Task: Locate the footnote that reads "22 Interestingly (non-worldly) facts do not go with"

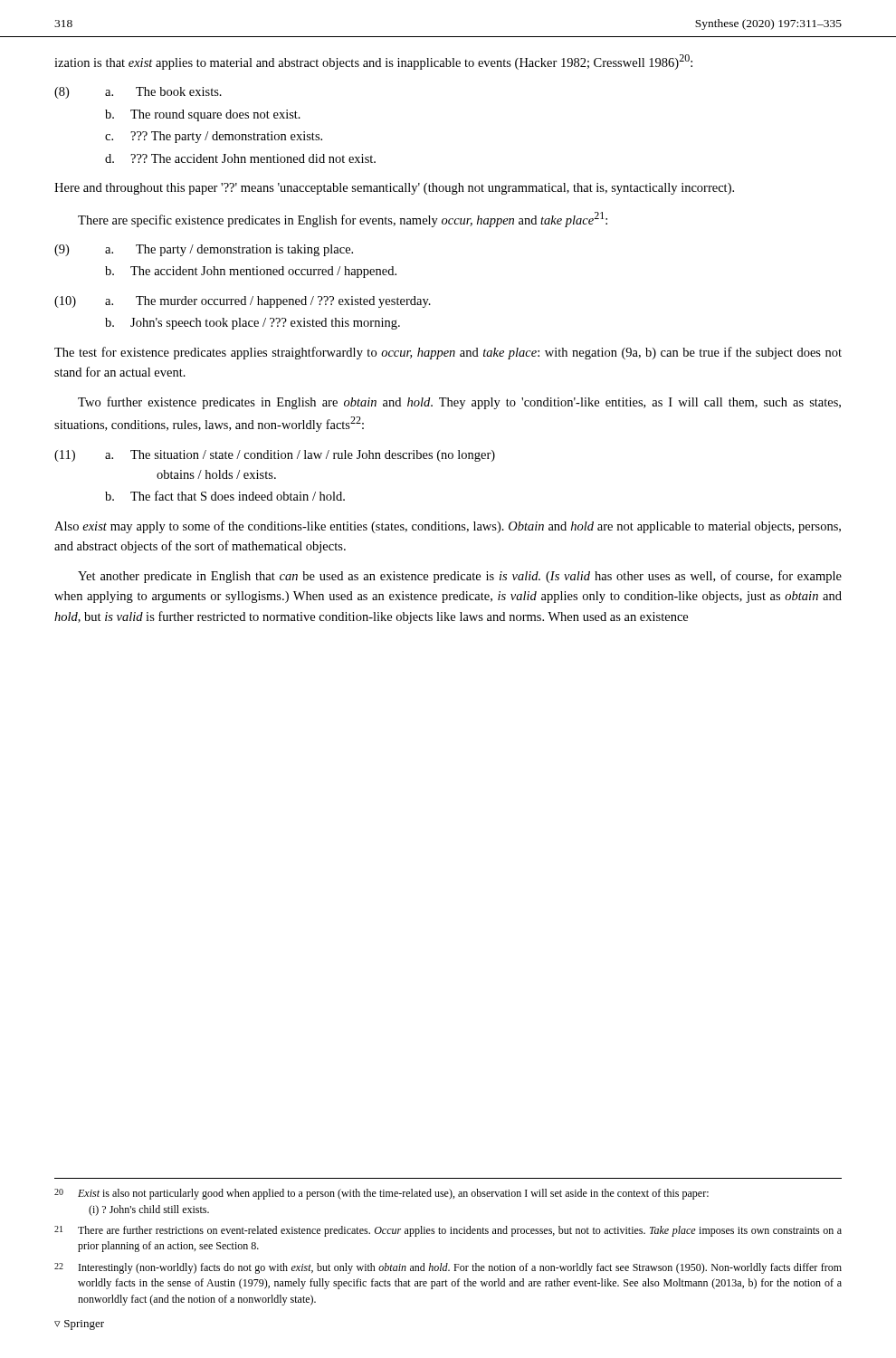Action: pos(448,1284)
